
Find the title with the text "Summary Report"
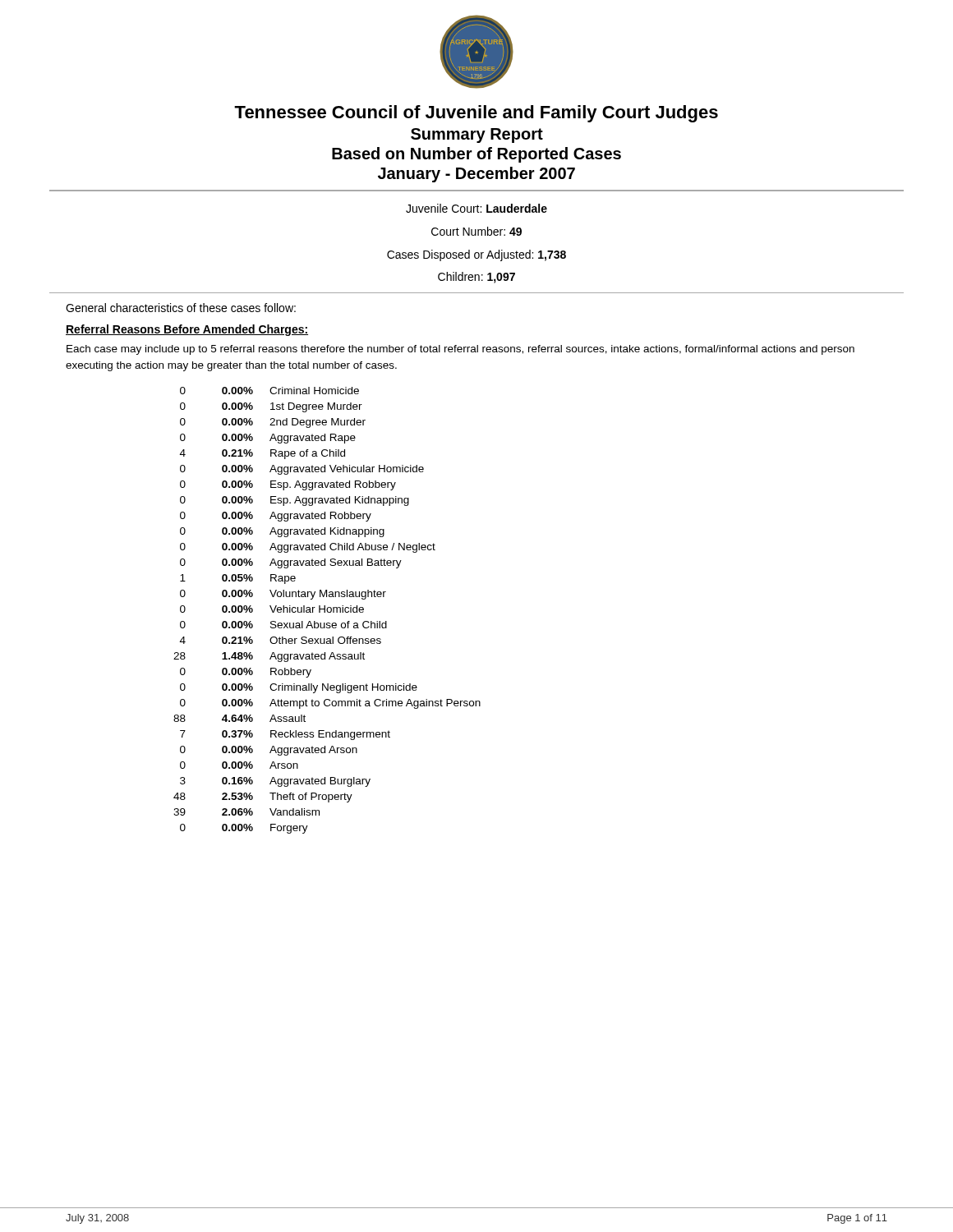(x=476, y=134)
